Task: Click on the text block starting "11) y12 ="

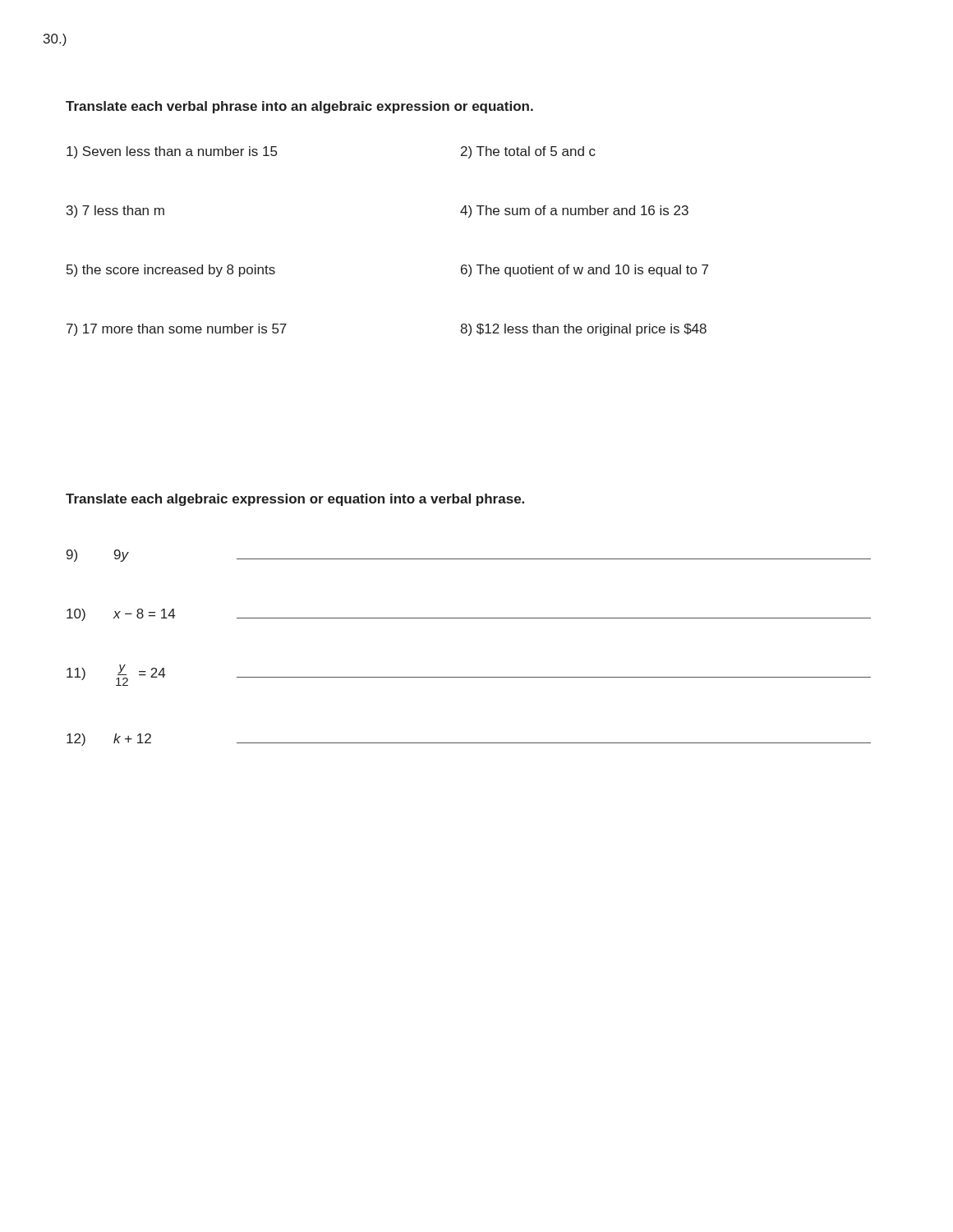Action: (x=468, y=674)
